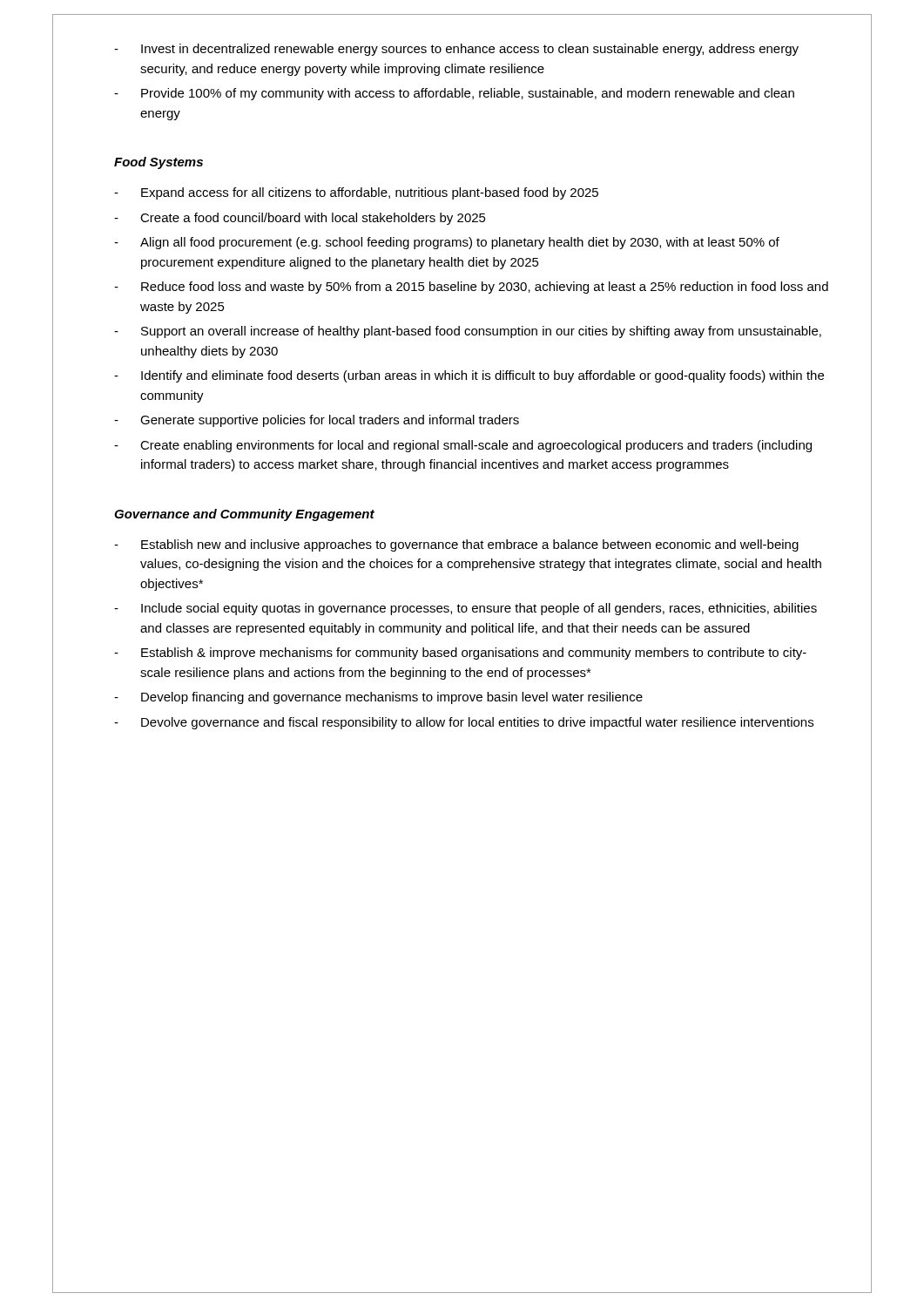Select the list item with the text "- Generate supportive policies for local traders"

(x=472, y=420)
